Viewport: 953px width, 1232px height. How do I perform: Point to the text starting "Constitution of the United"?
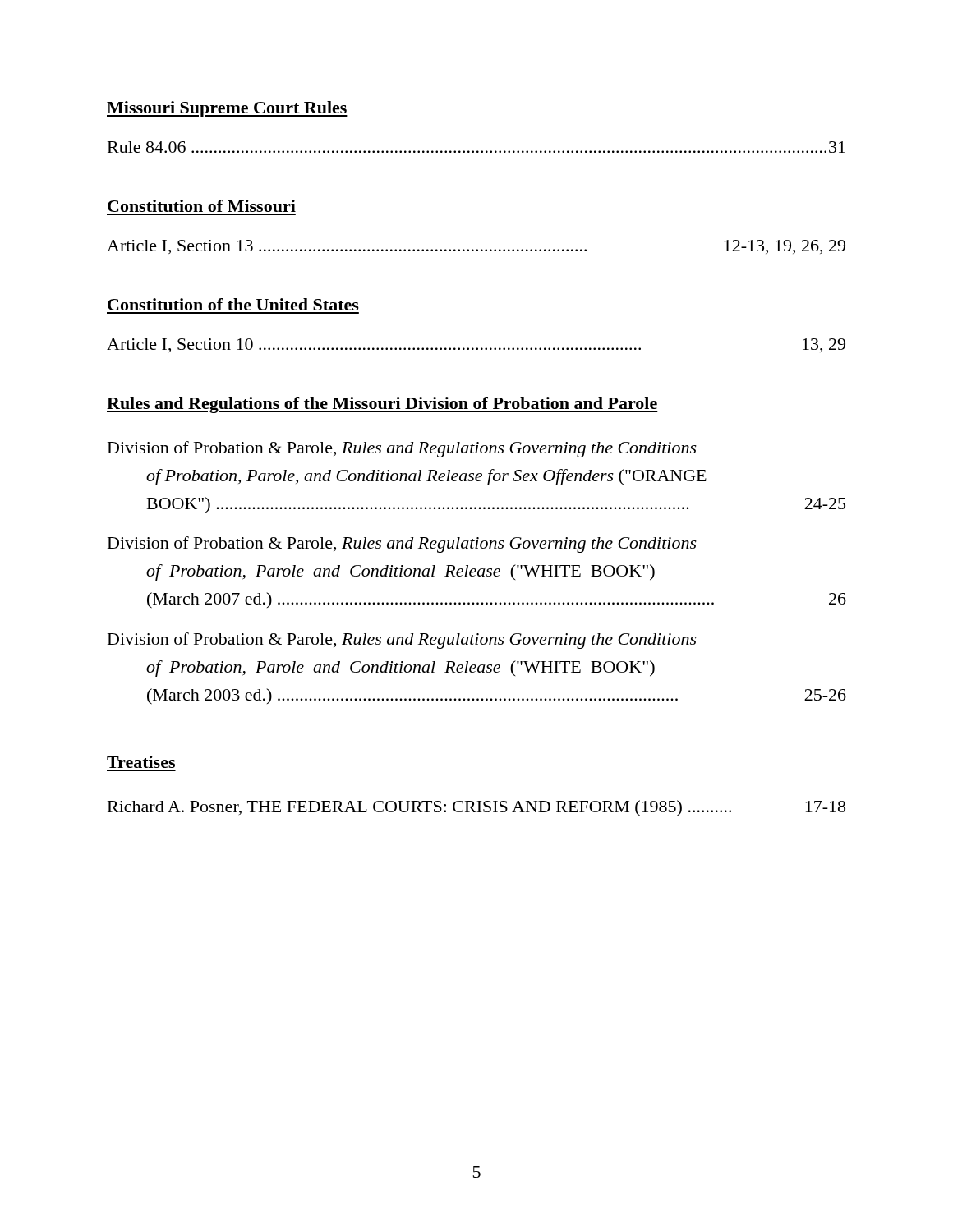tap(233, 305)
